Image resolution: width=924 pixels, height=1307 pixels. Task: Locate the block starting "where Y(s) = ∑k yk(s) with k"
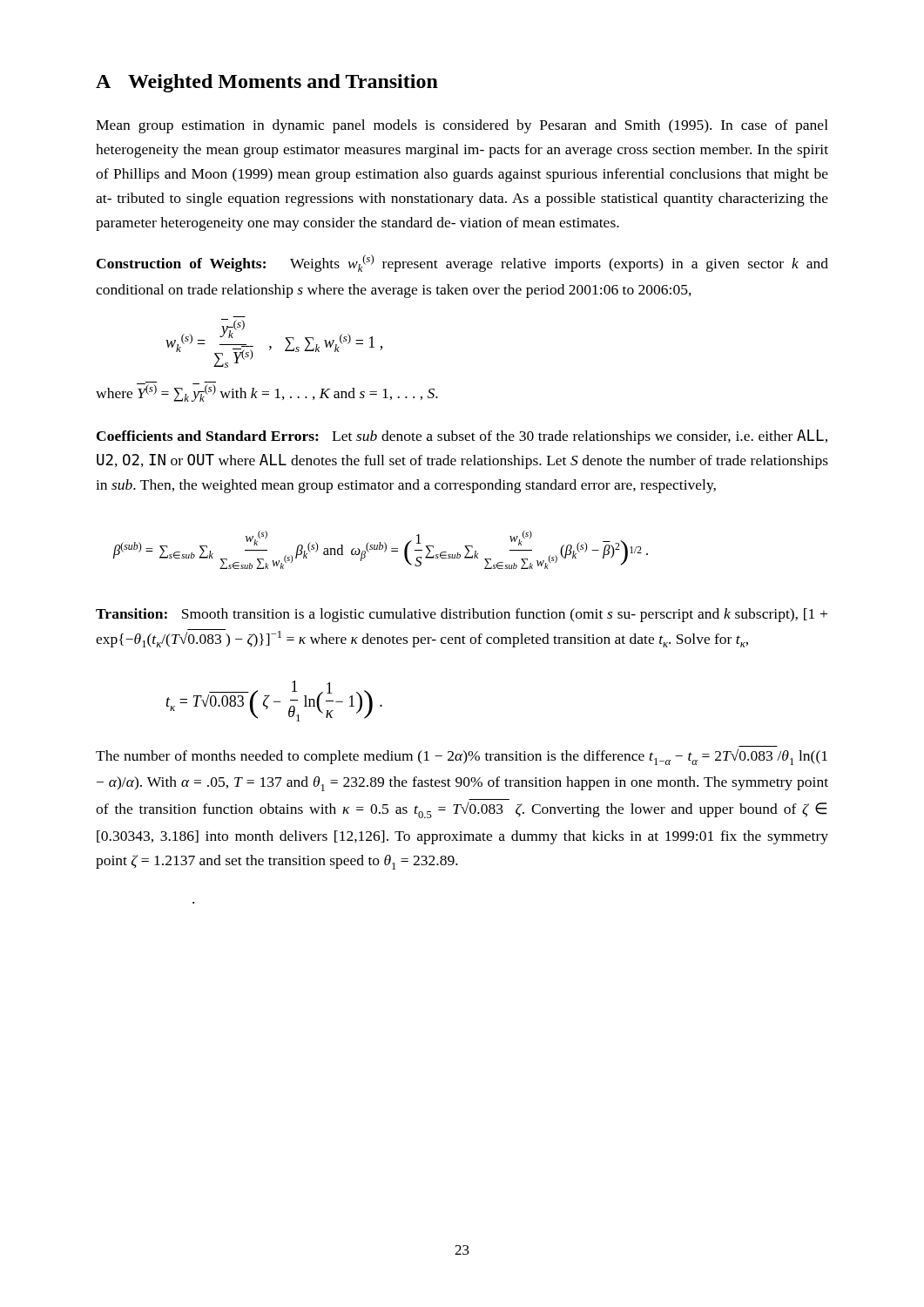267,394
